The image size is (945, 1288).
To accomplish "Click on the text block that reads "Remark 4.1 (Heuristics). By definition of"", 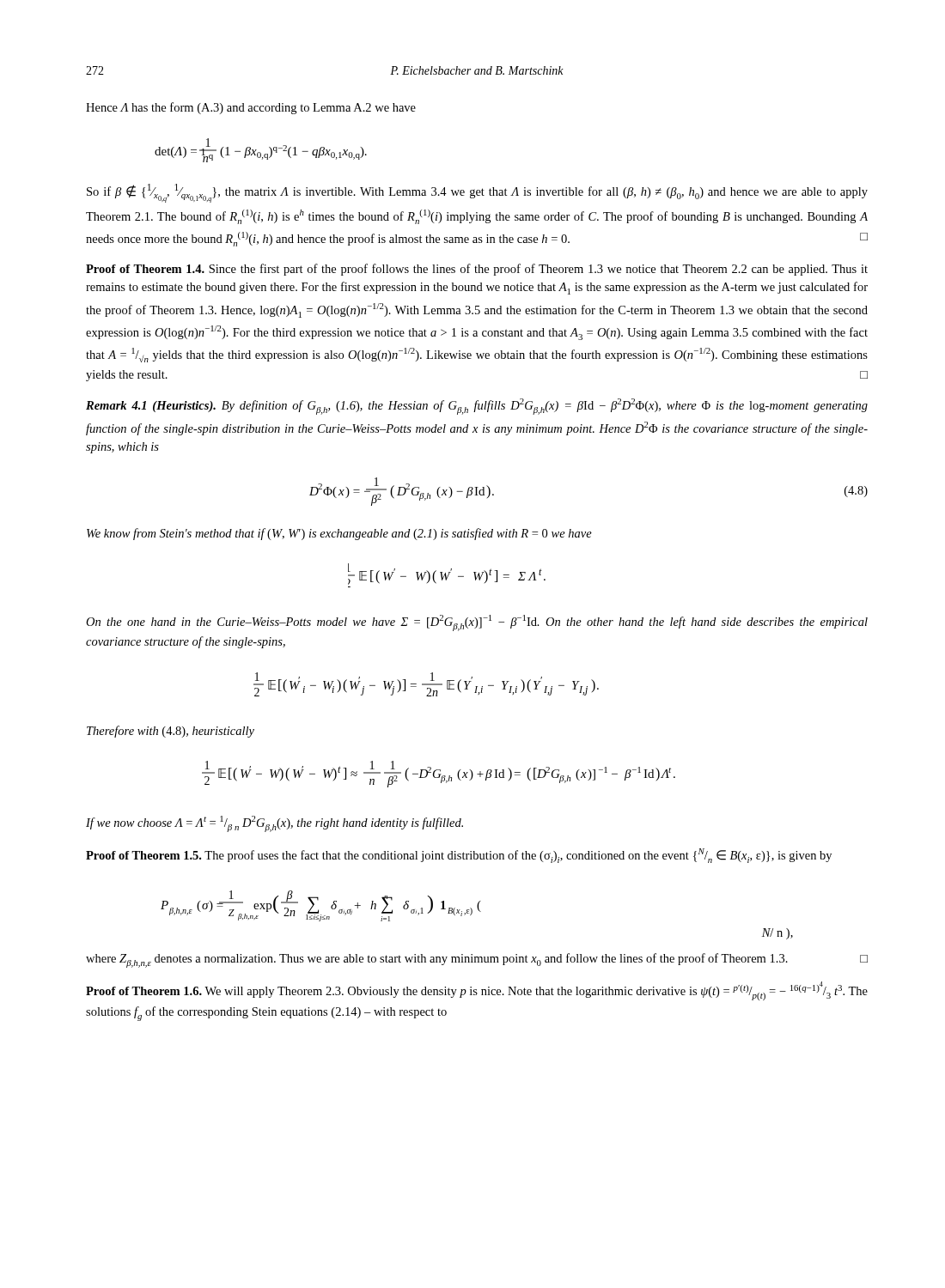I will pos(477,425).
